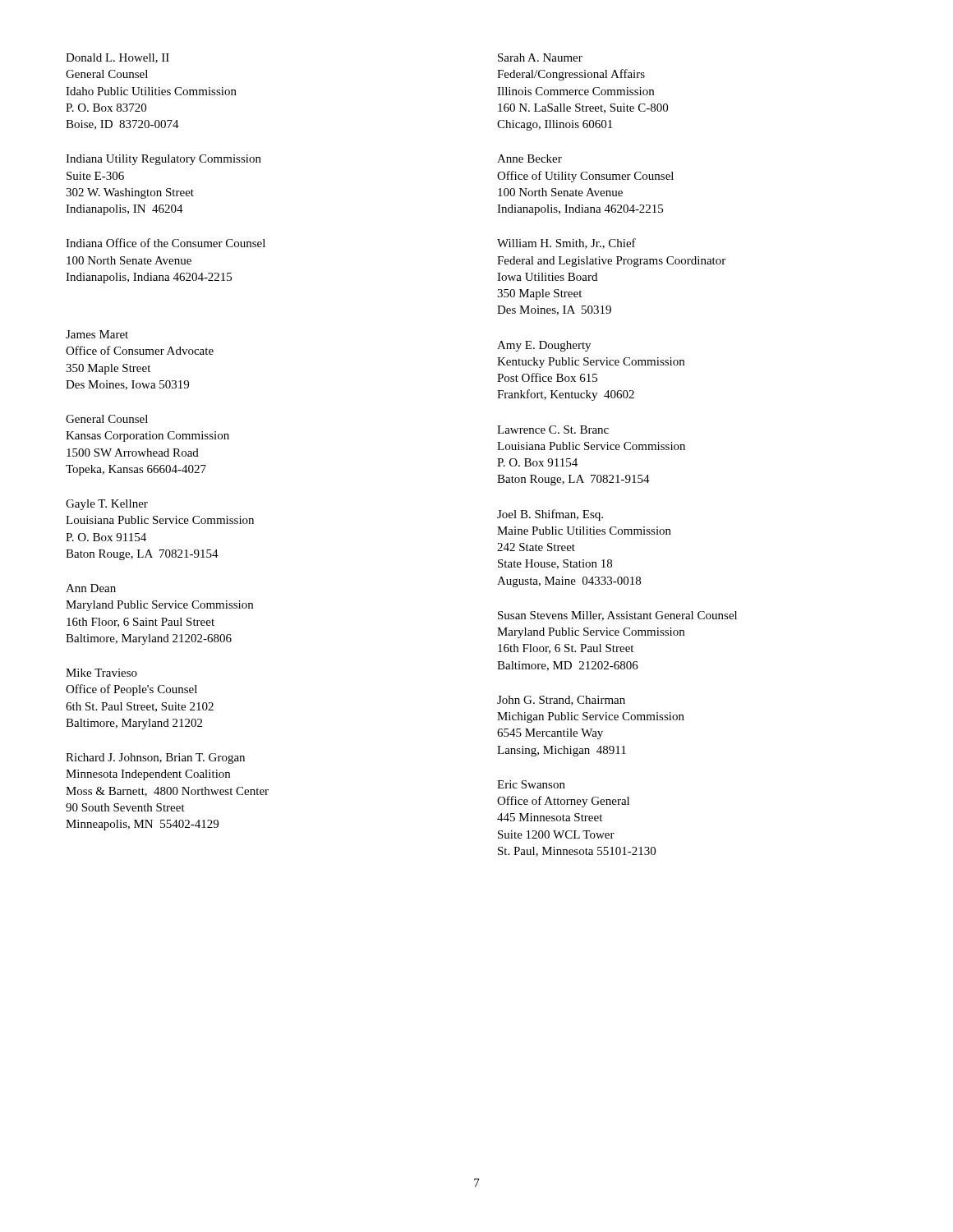Find the list item that reads "Lawrence C. St. Branc Louisiana Public Service"
This screenshot has width=953, height=1232.
click(x=591, y=454)
